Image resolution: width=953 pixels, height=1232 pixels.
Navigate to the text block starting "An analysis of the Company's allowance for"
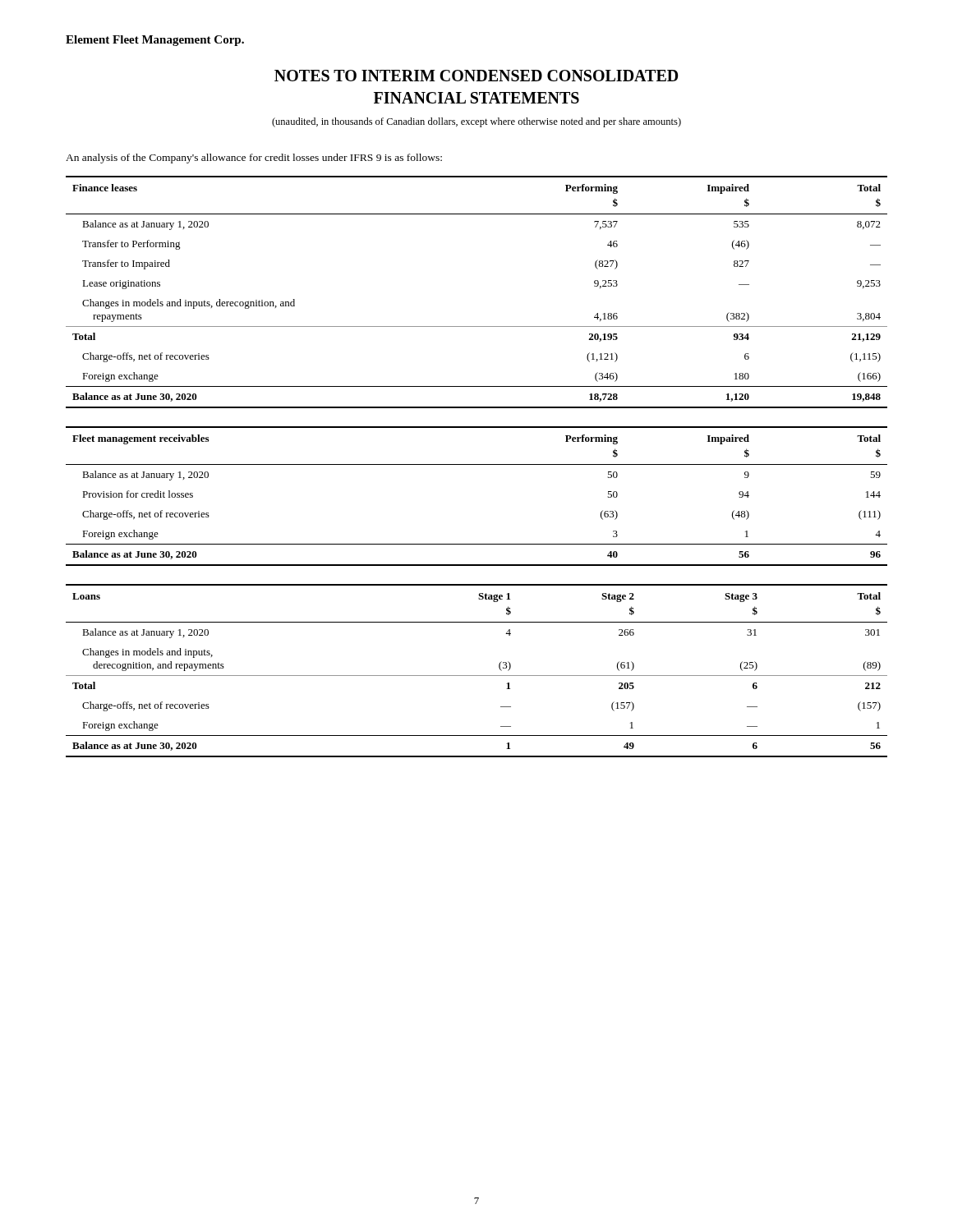[x=254, y=157]
